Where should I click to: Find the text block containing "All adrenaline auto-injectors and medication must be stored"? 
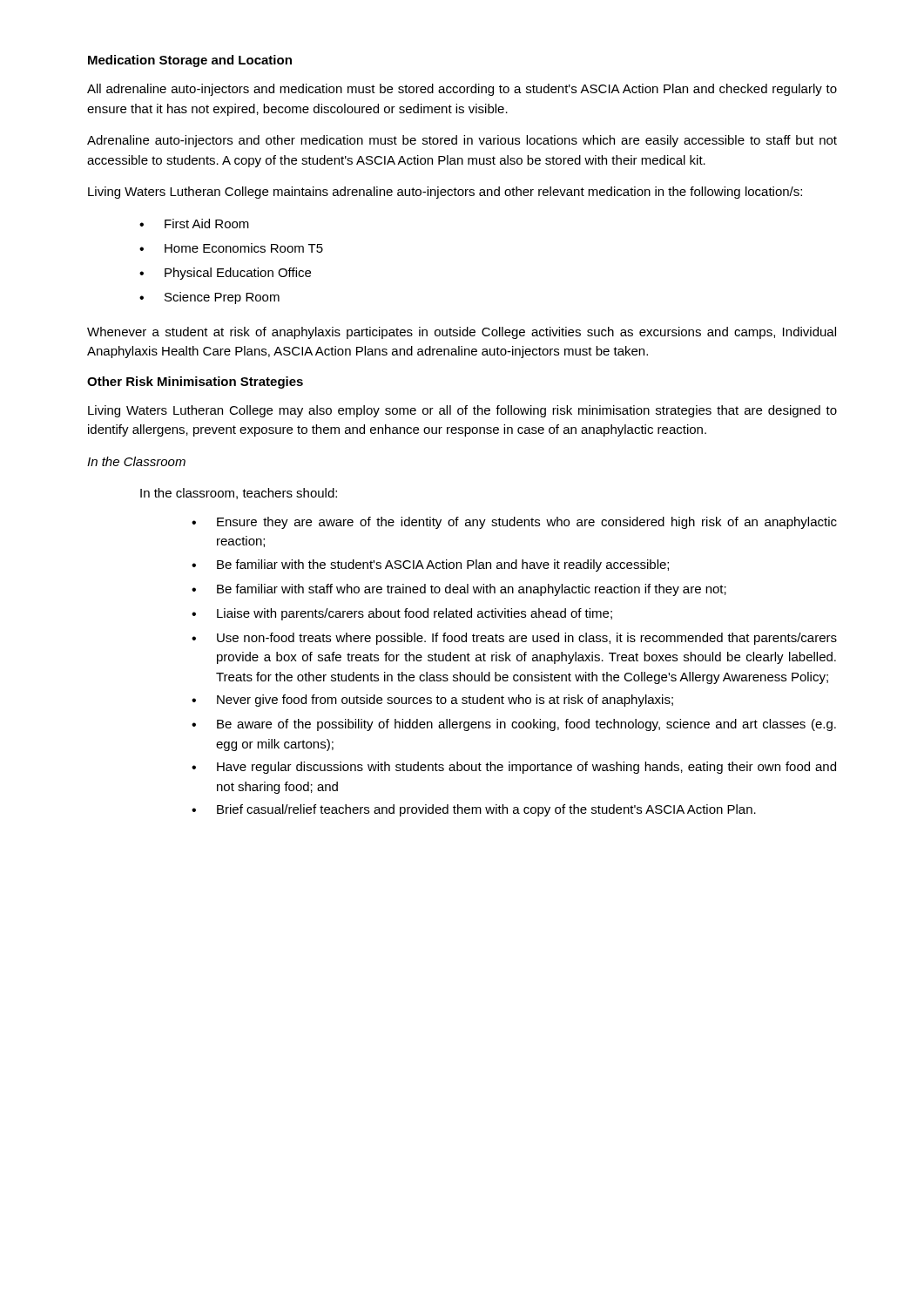[462, 98]
